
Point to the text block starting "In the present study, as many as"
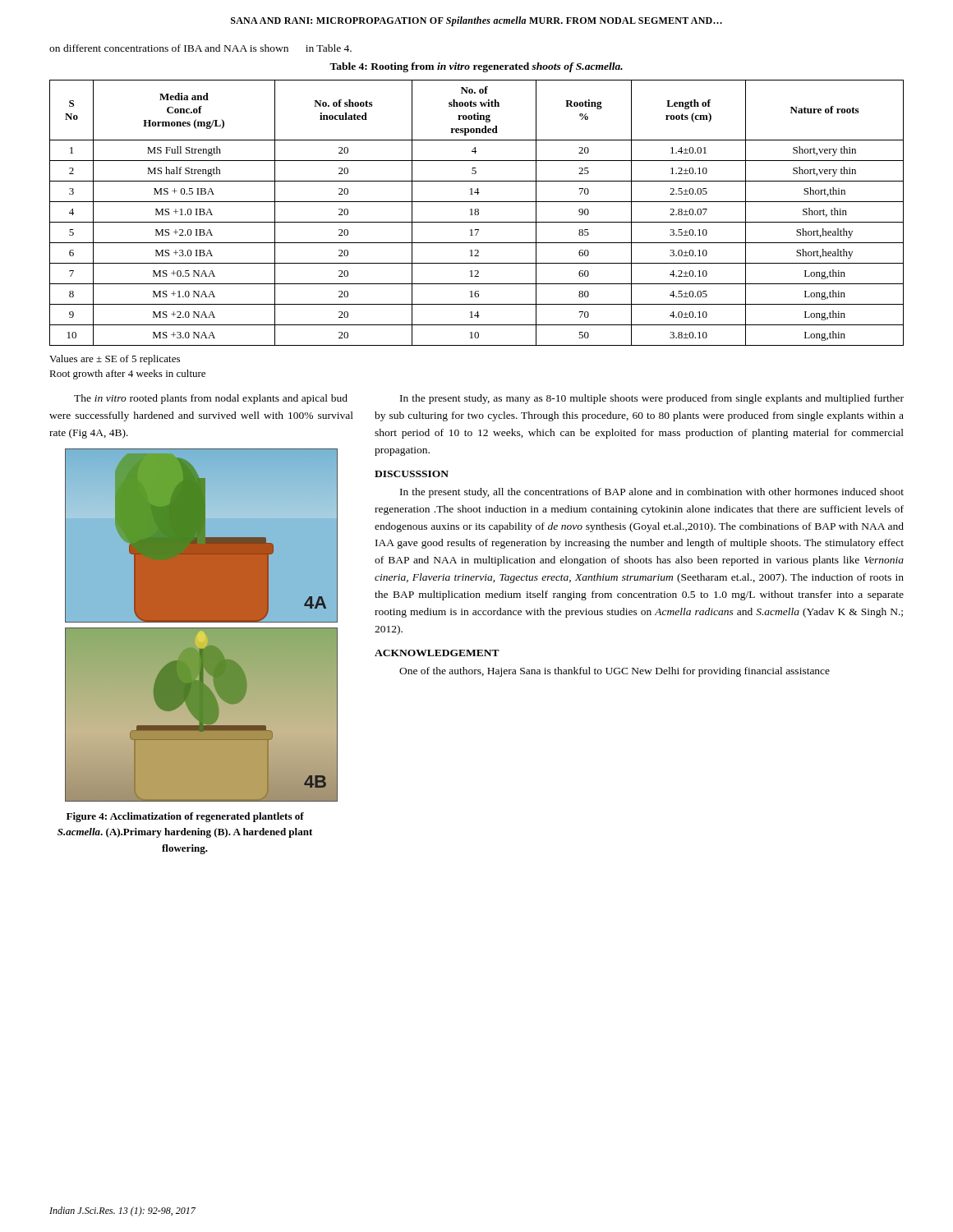tap(639, 424)
